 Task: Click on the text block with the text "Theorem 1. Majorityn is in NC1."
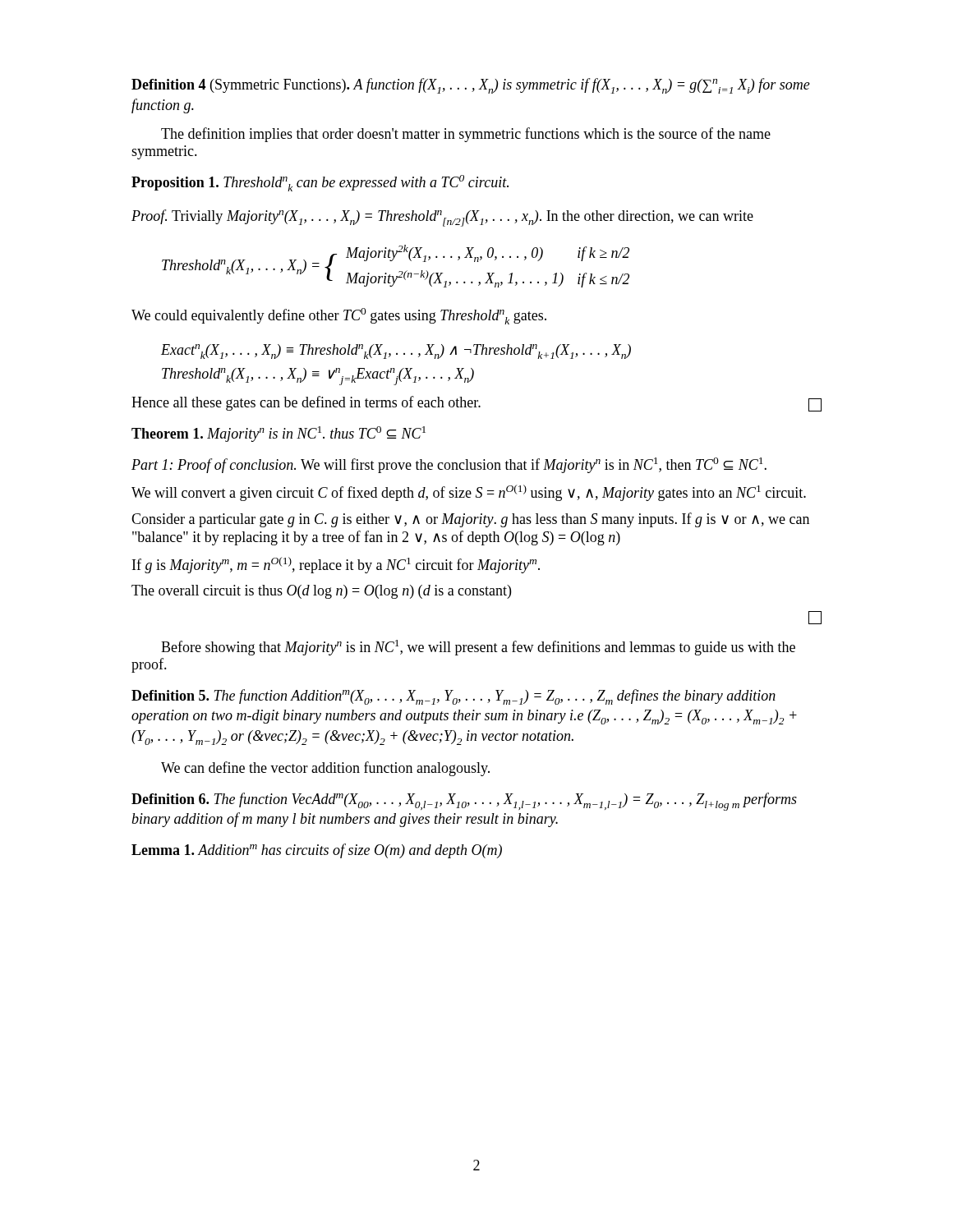pyautogui.click(x=279, y=434)
